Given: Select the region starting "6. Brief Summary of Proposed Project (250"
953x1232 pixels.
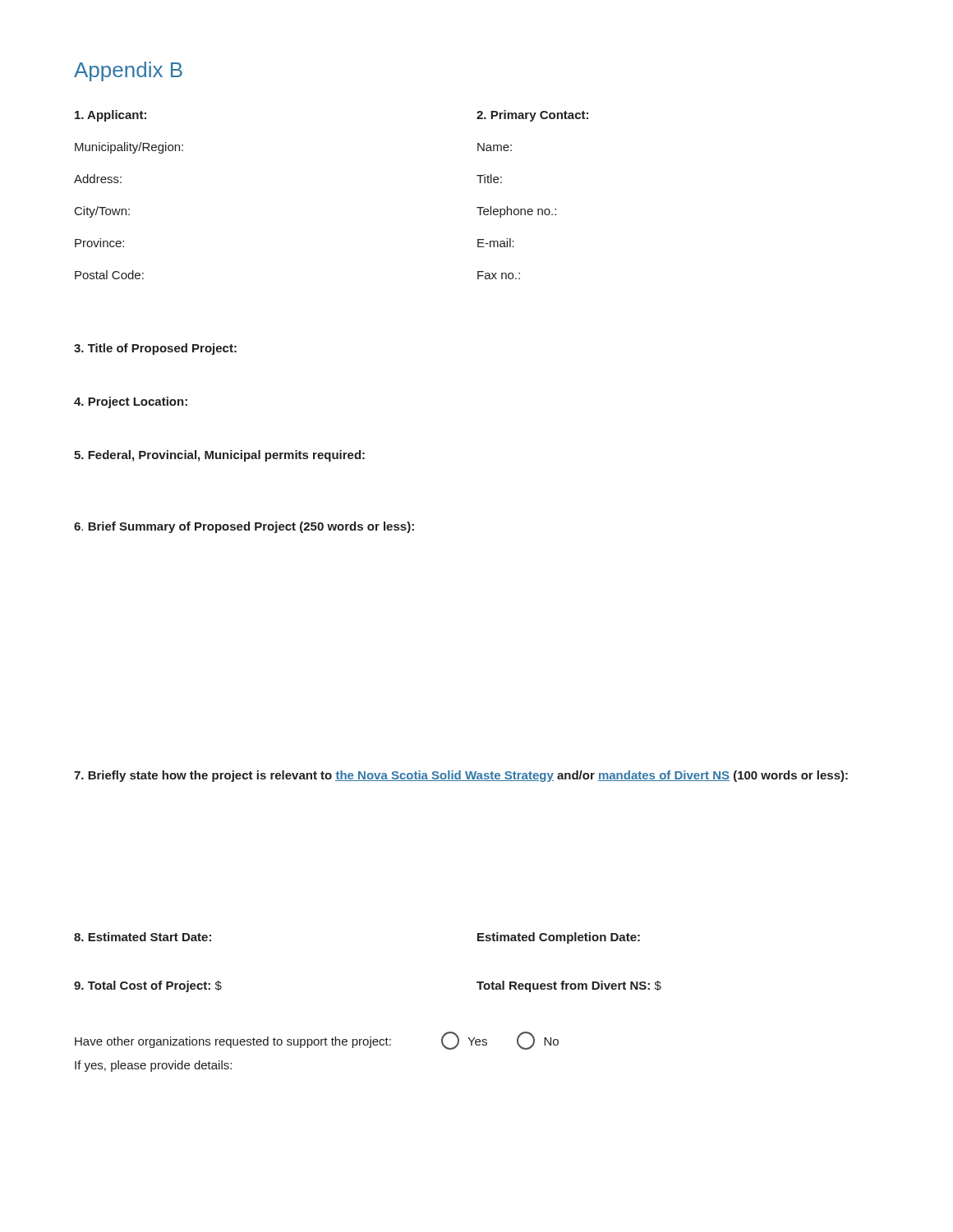Looking at the screenshot, I should click(244, 526).
